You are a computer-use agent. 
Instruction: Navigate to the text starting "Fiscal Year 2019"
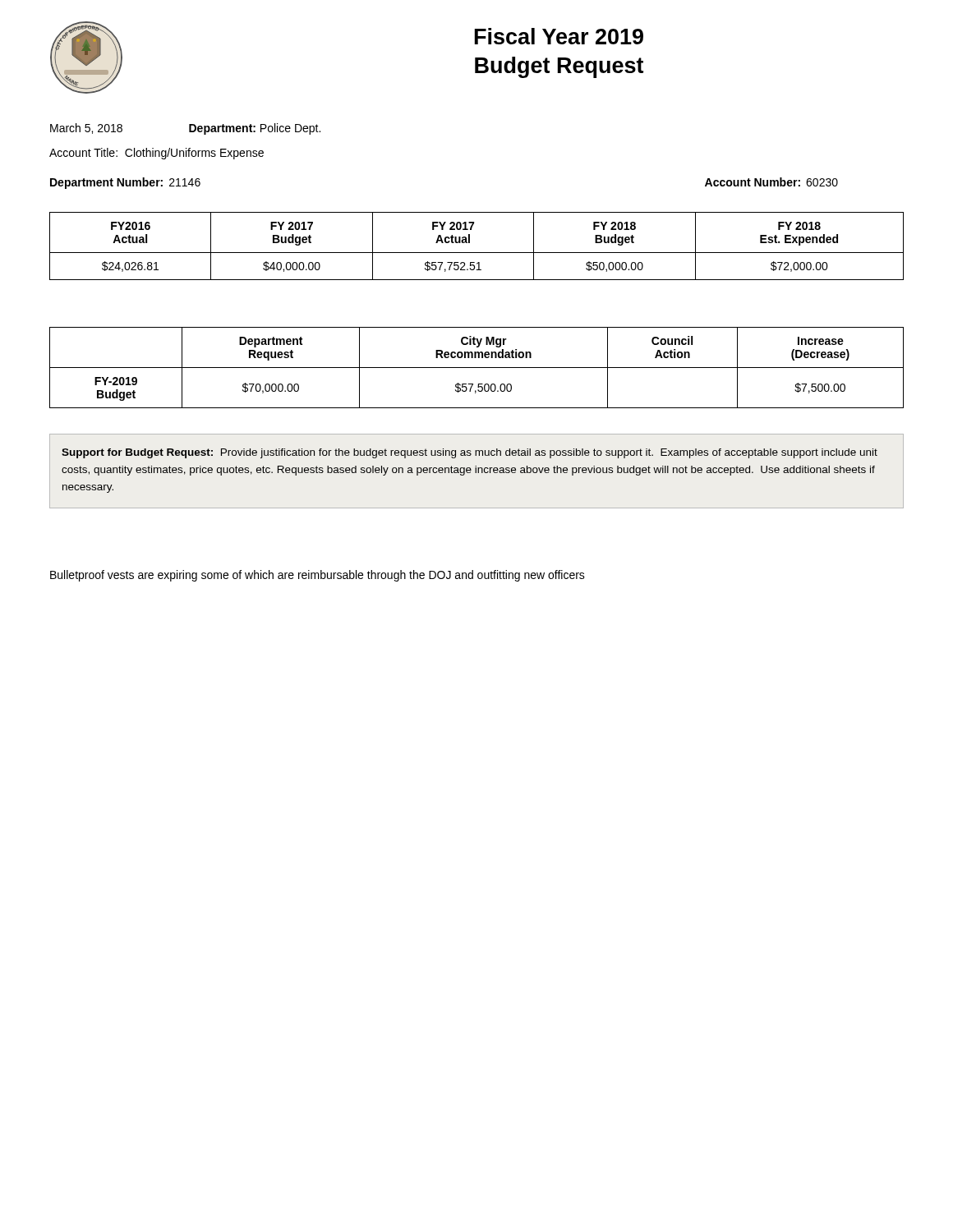[559, 52]
